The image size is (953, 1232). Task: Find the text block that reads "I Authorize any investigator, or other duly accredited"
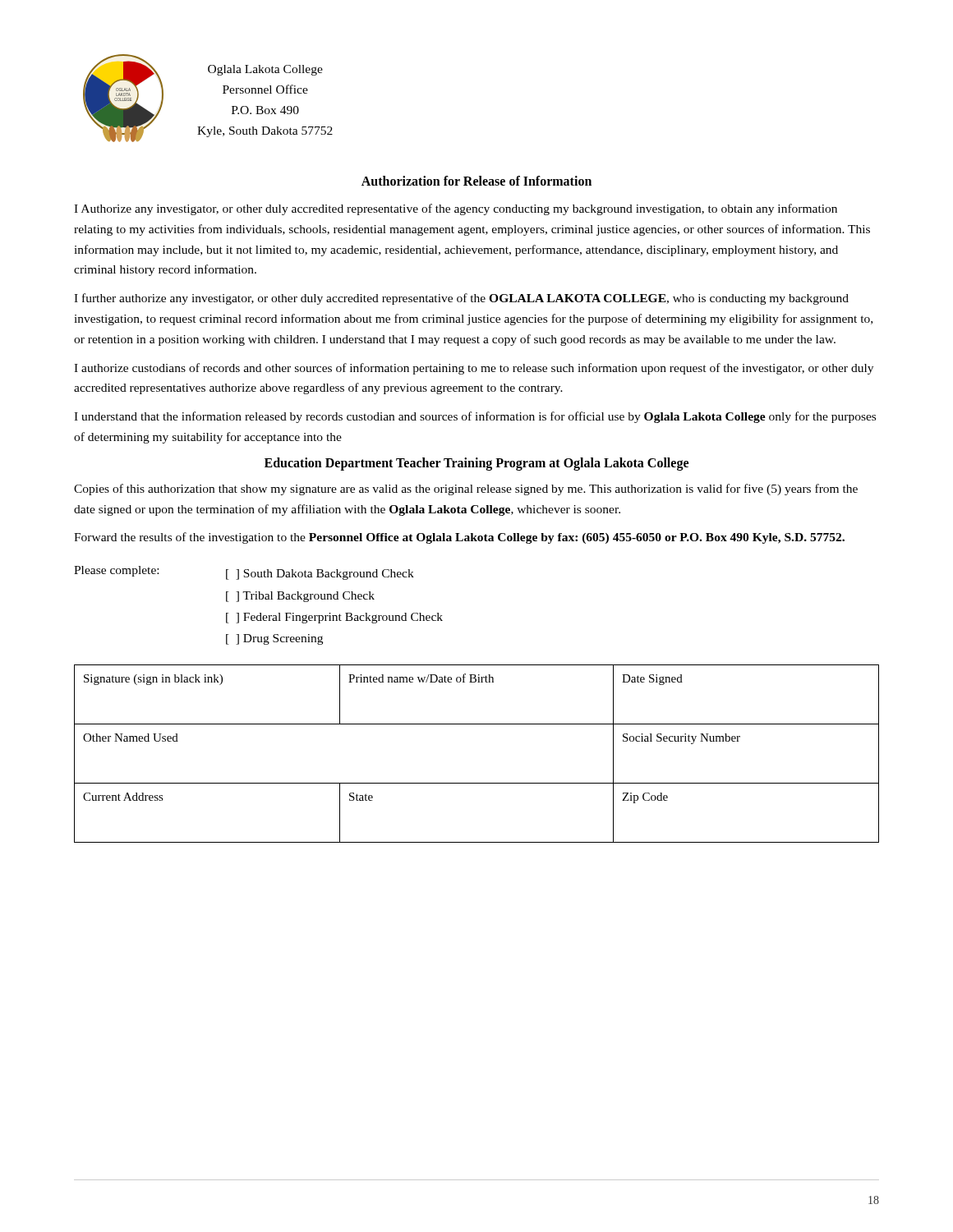(472, 239)
